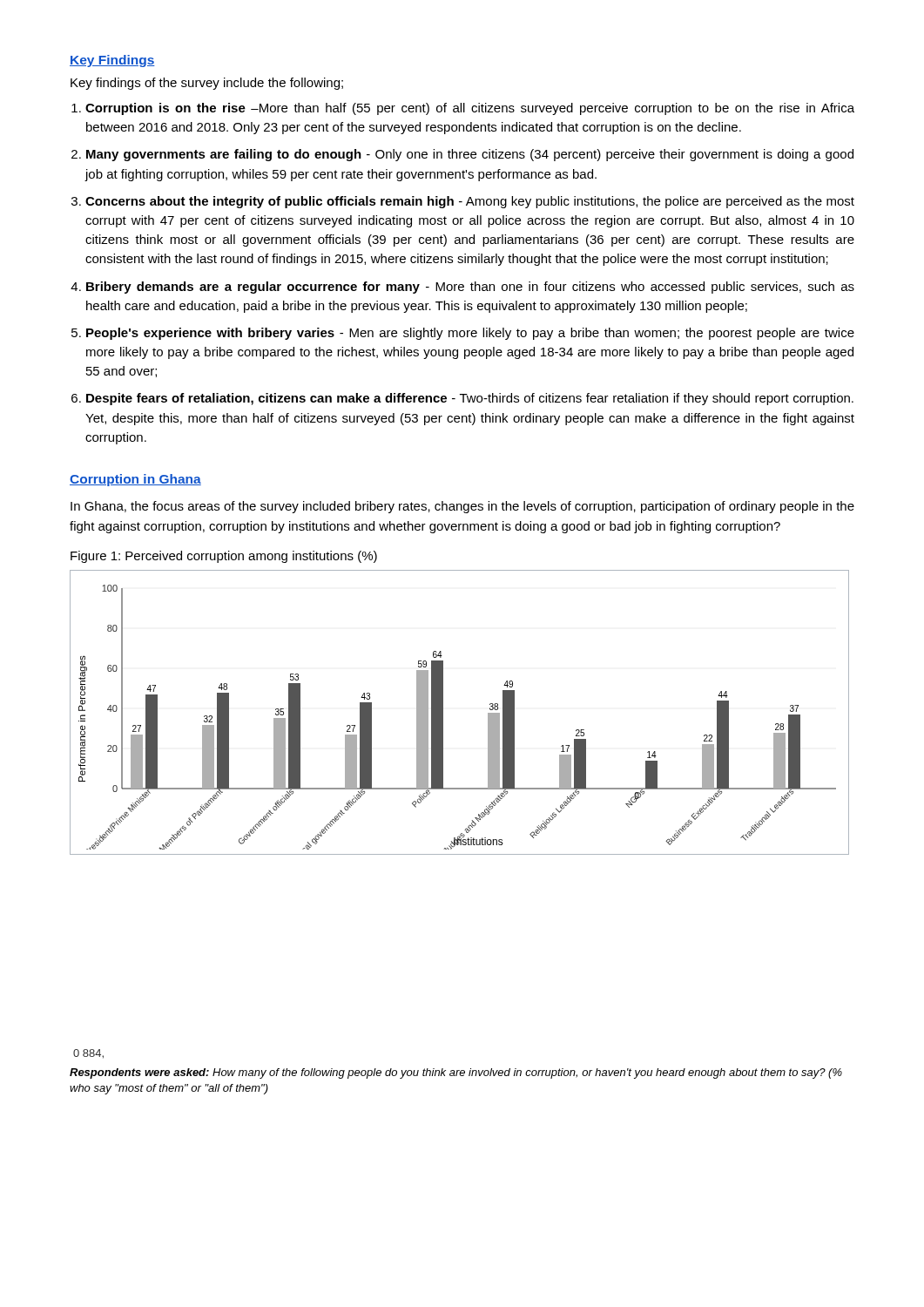Locate the block starting "Bribery demands are a regular occurrence for"
Viewport: 924px width, 1307px height.
pos(470,295)
